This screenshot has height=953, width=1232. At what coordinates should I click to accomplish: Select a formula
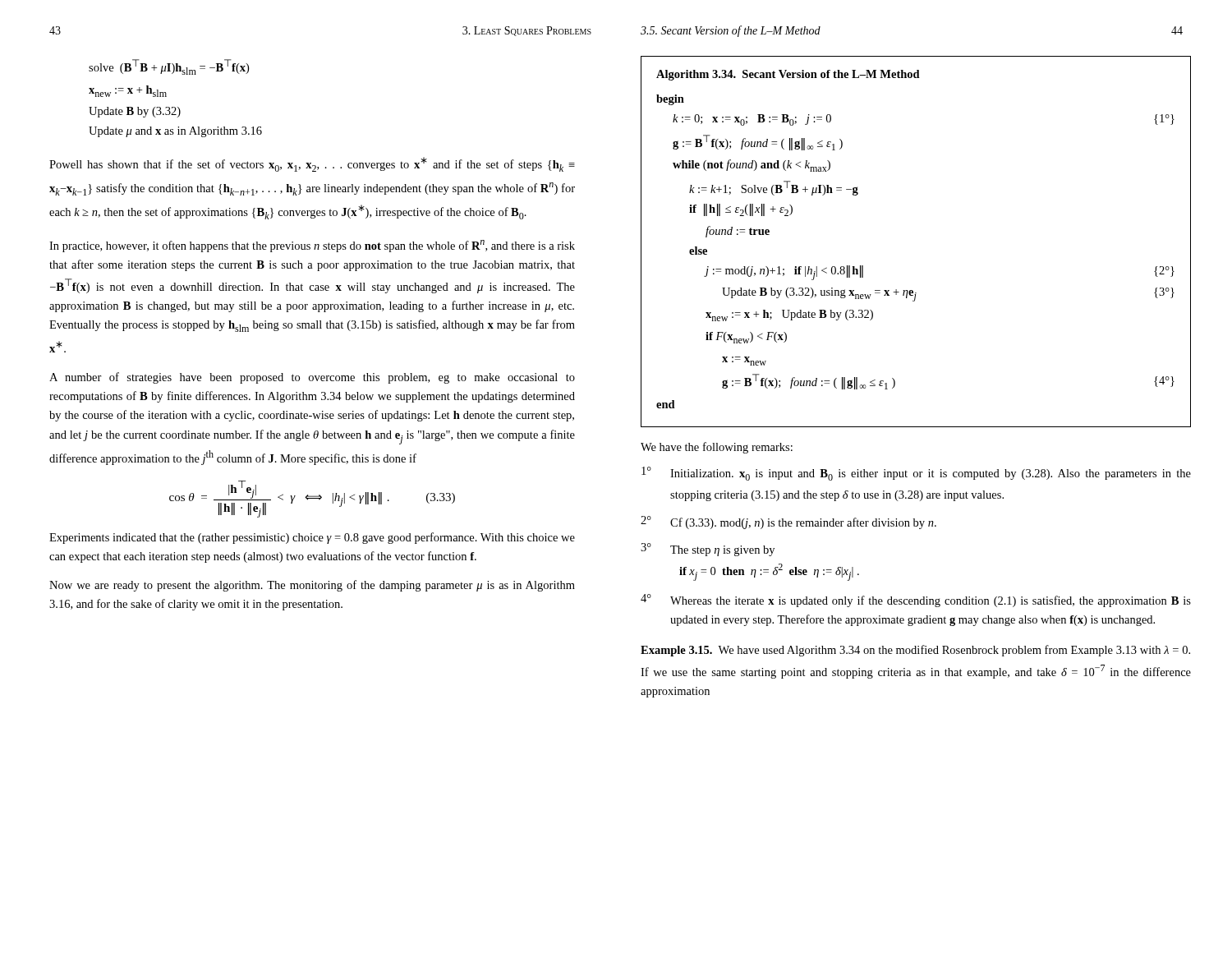pos(312,498)
